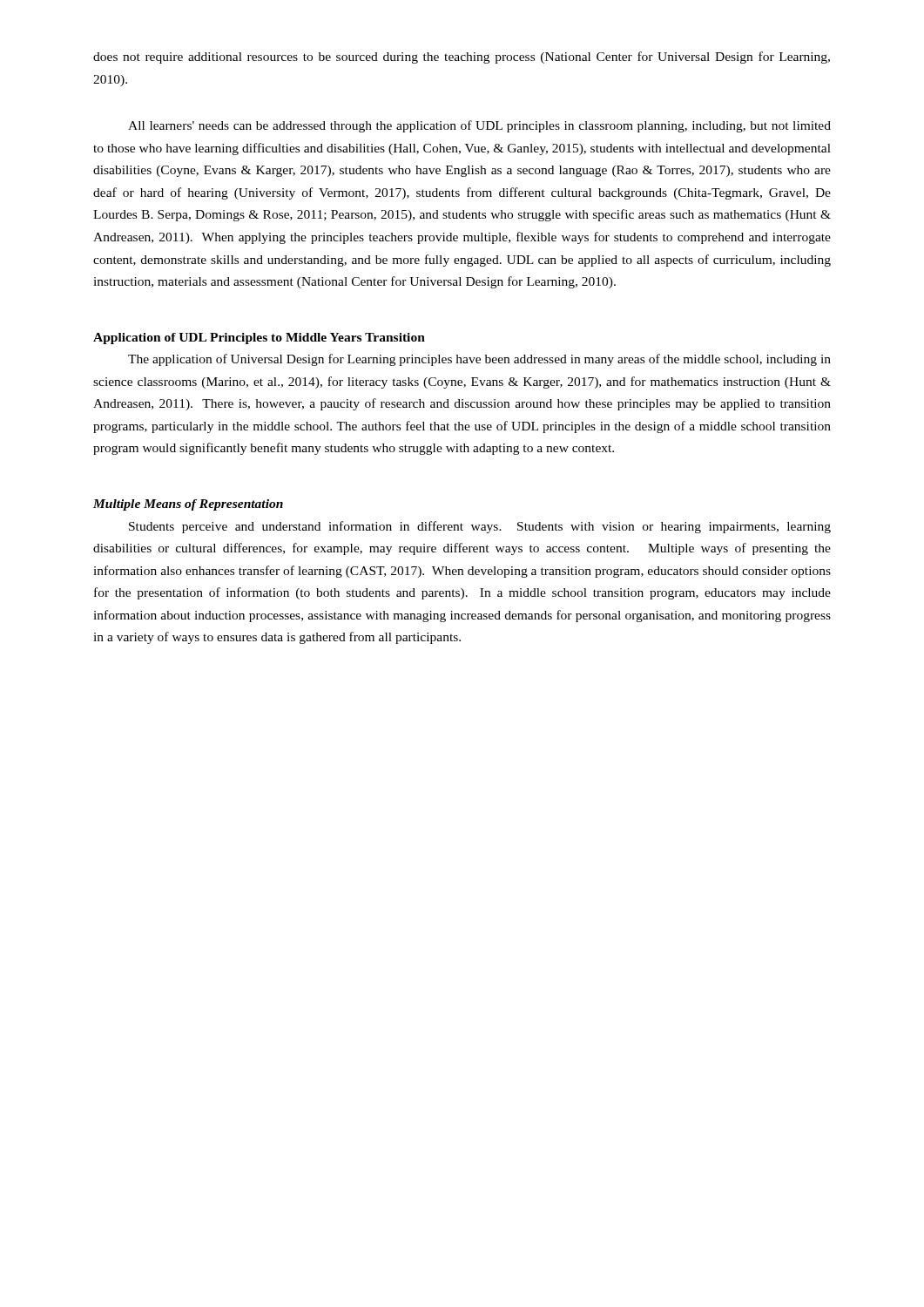Screen dimensions: 1307x924
Task: Find the section header on this page that starts "Application of UDL Principles to Middle Years"
Action: click(259, 336)
